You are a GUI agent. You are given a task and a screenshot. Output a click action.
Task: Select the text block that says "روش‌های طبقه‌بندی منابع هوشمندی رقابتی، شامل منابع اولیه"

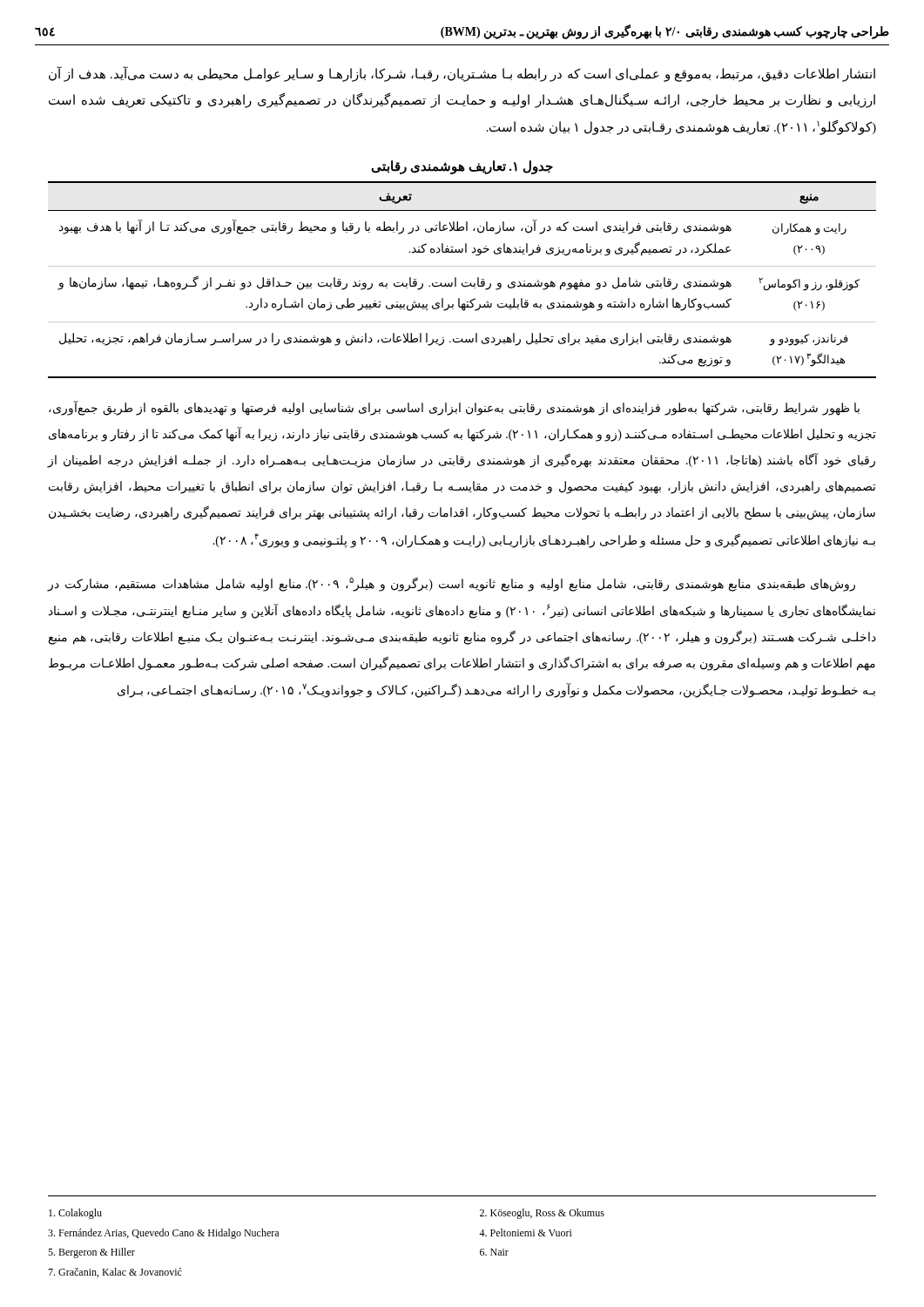[462, 636]
